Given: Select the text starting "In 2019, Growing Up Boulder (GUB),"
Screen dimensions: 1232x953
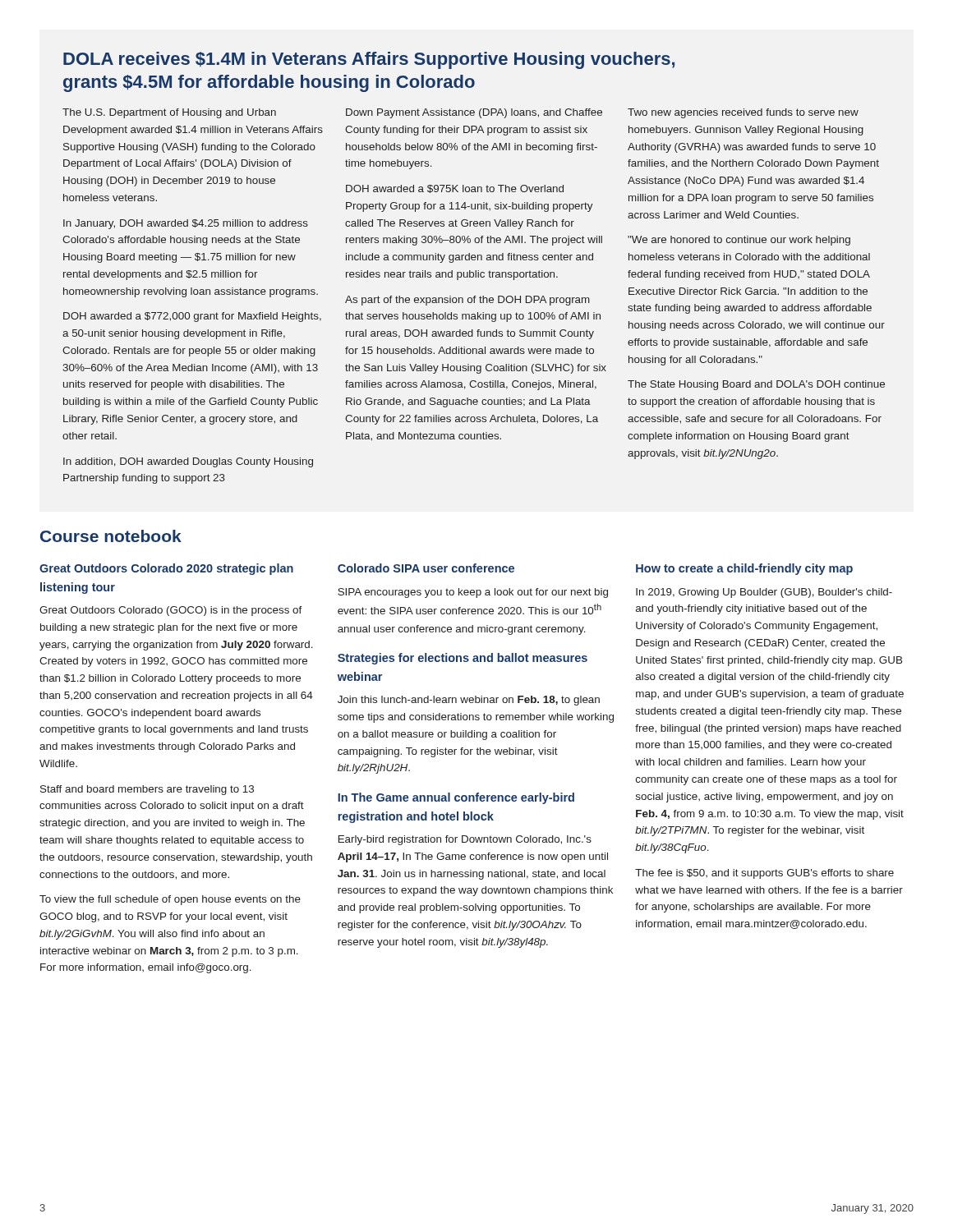Looking at the screenshot, I should click(774, 720).
